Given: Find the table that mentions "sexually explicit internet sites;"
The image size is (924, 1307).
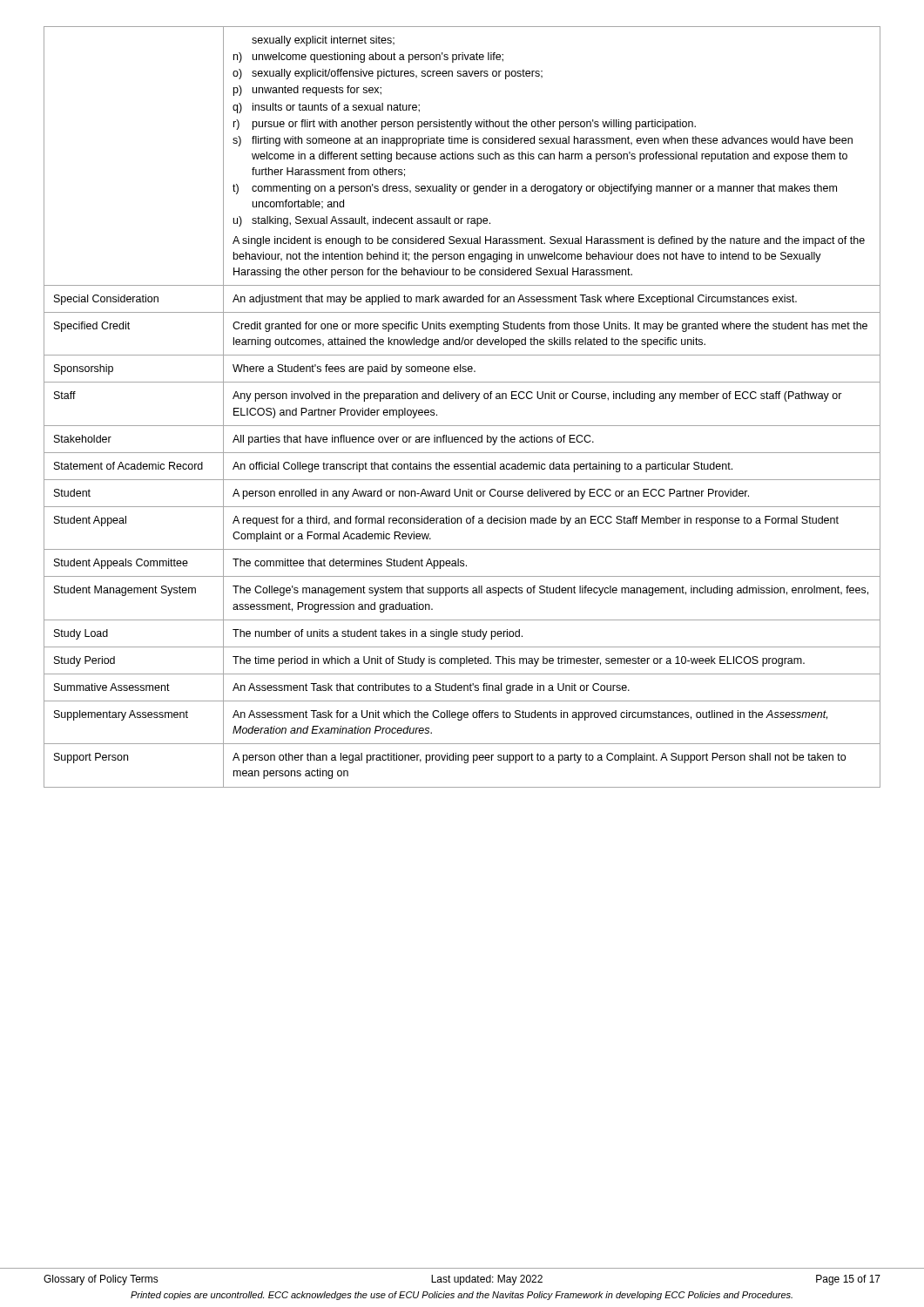Looking at the screenshot, I should 462,407.
